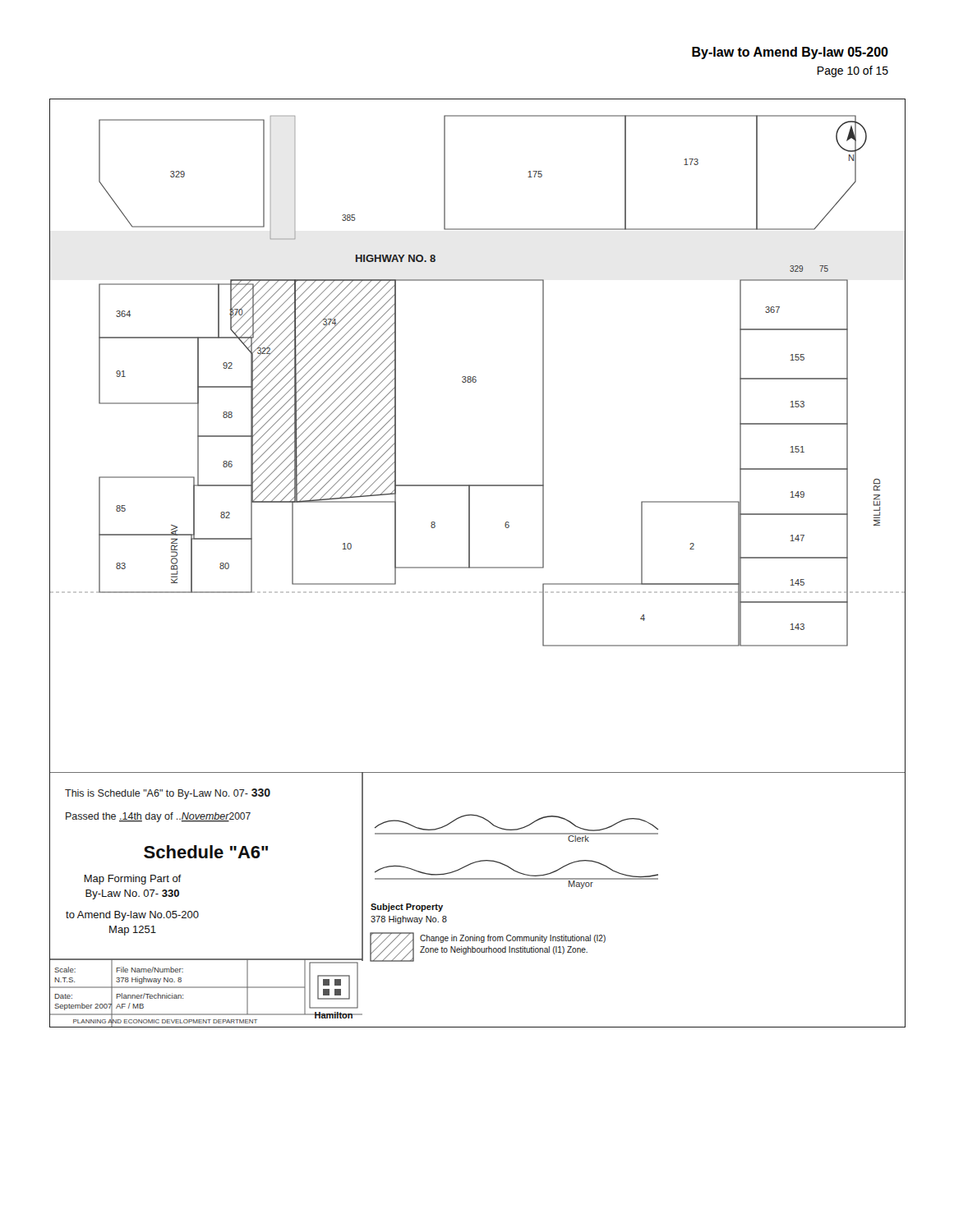Click on the map

(x=477, y=436)
